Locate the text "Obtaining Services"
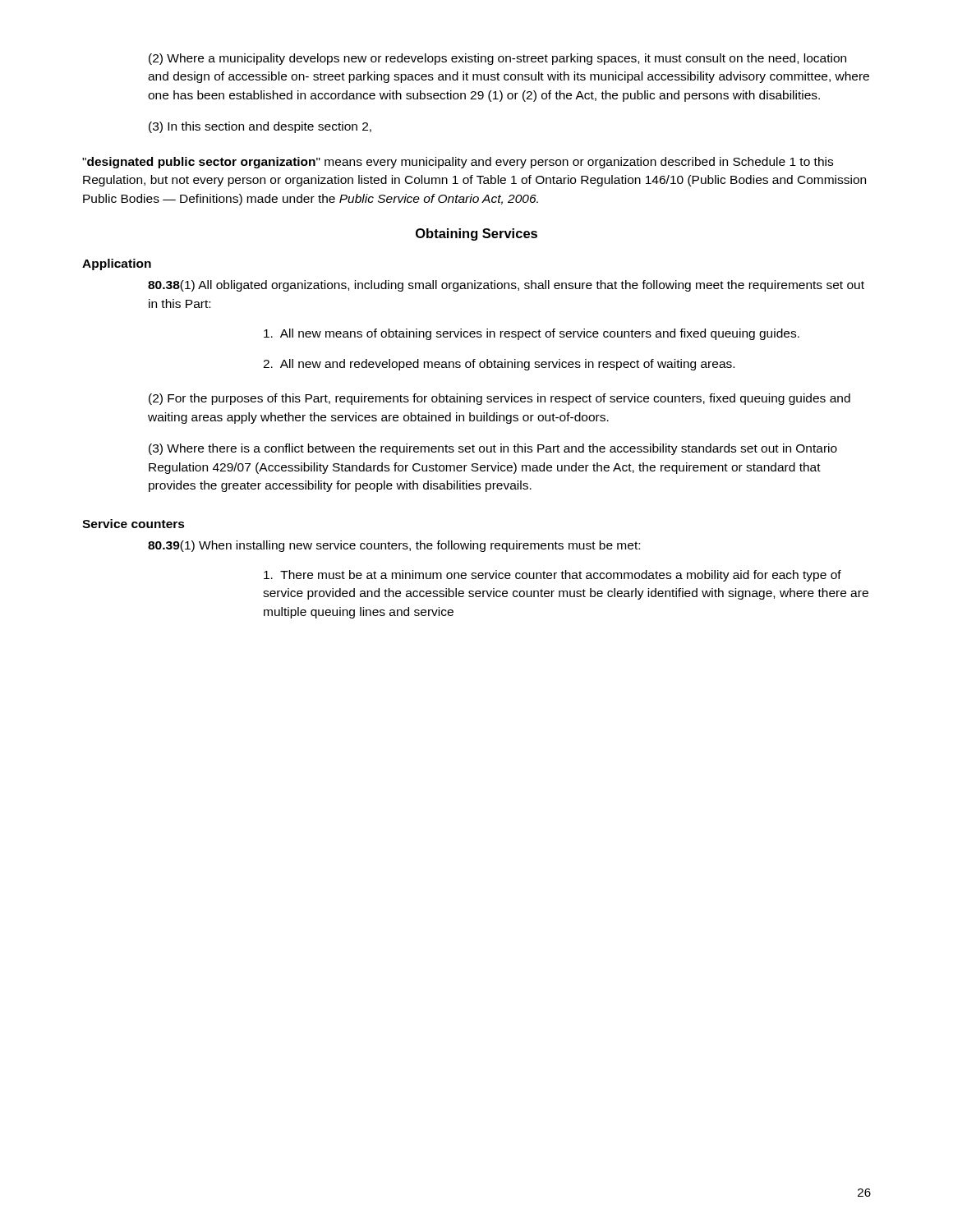This screenshot has height=1232, width=953. 476,233
